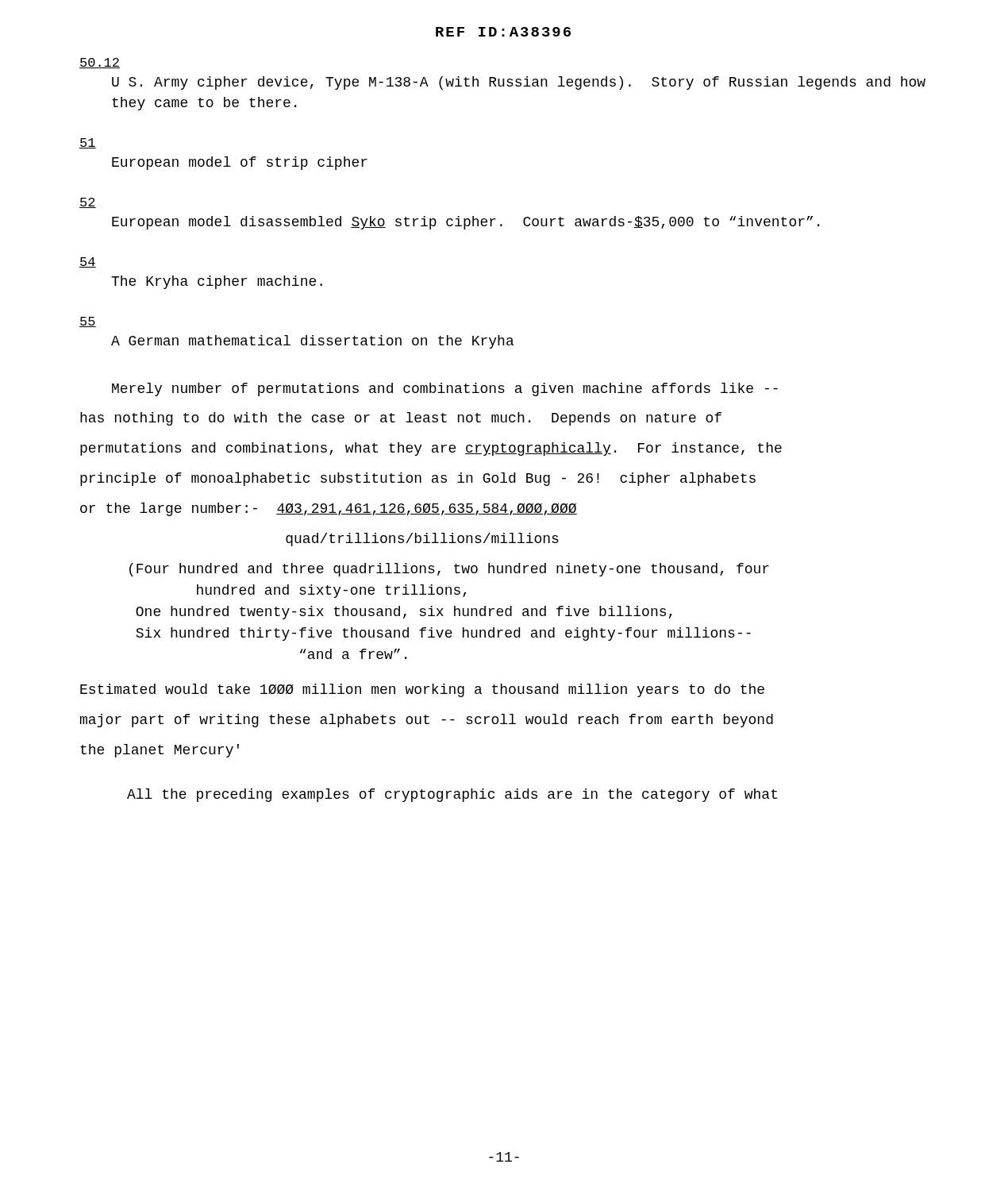
Task: Find the list item that says "52 European model disassembled Syko strip cipher. Court"
Action: point(504,214)
